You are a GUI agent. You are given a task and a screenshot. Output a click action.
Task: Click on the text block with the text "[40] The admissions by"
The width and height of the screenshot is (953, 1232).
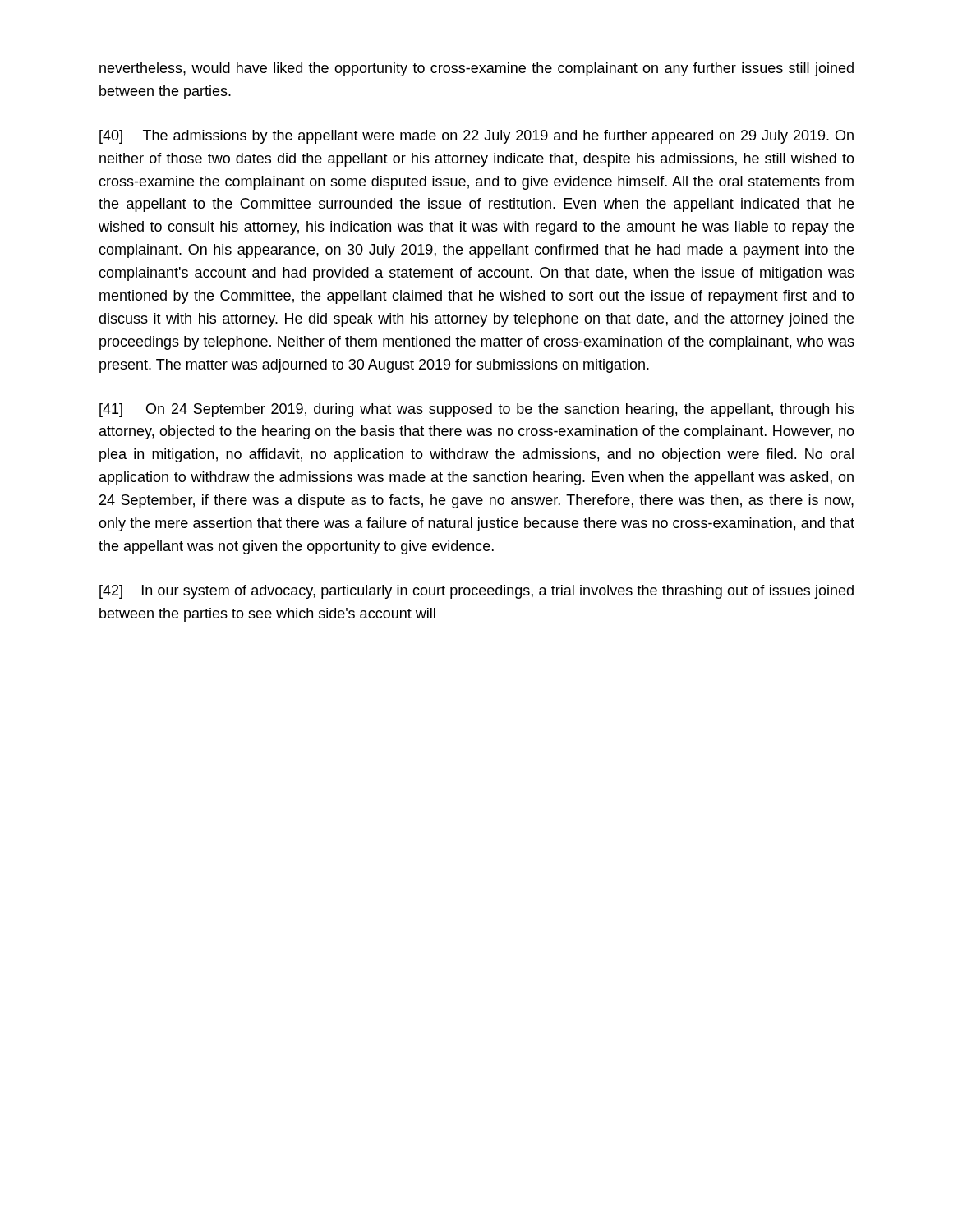[476, 250]
